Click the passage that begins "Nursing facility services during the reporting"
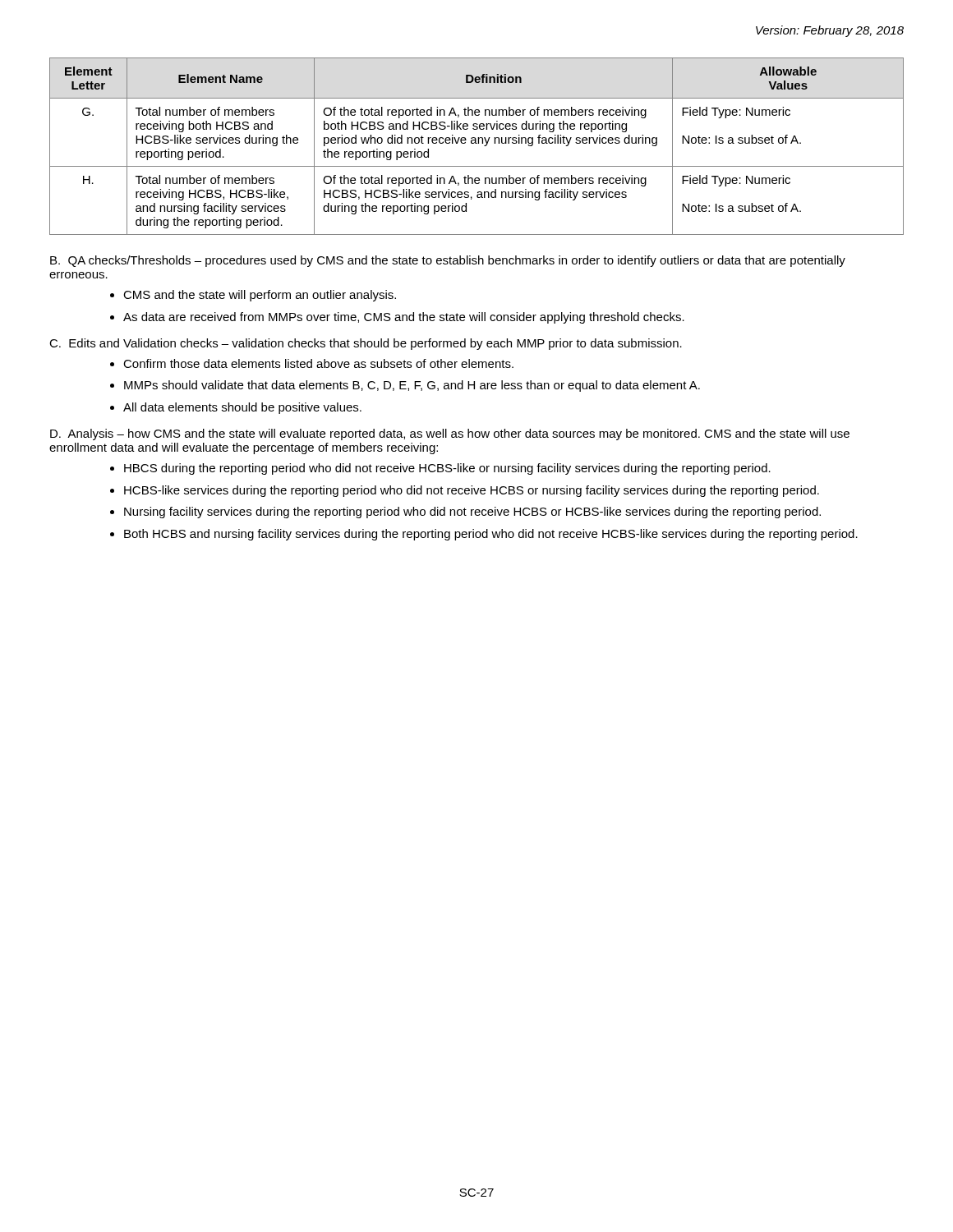Screen dimensions: 1232x953 [473, 511]
